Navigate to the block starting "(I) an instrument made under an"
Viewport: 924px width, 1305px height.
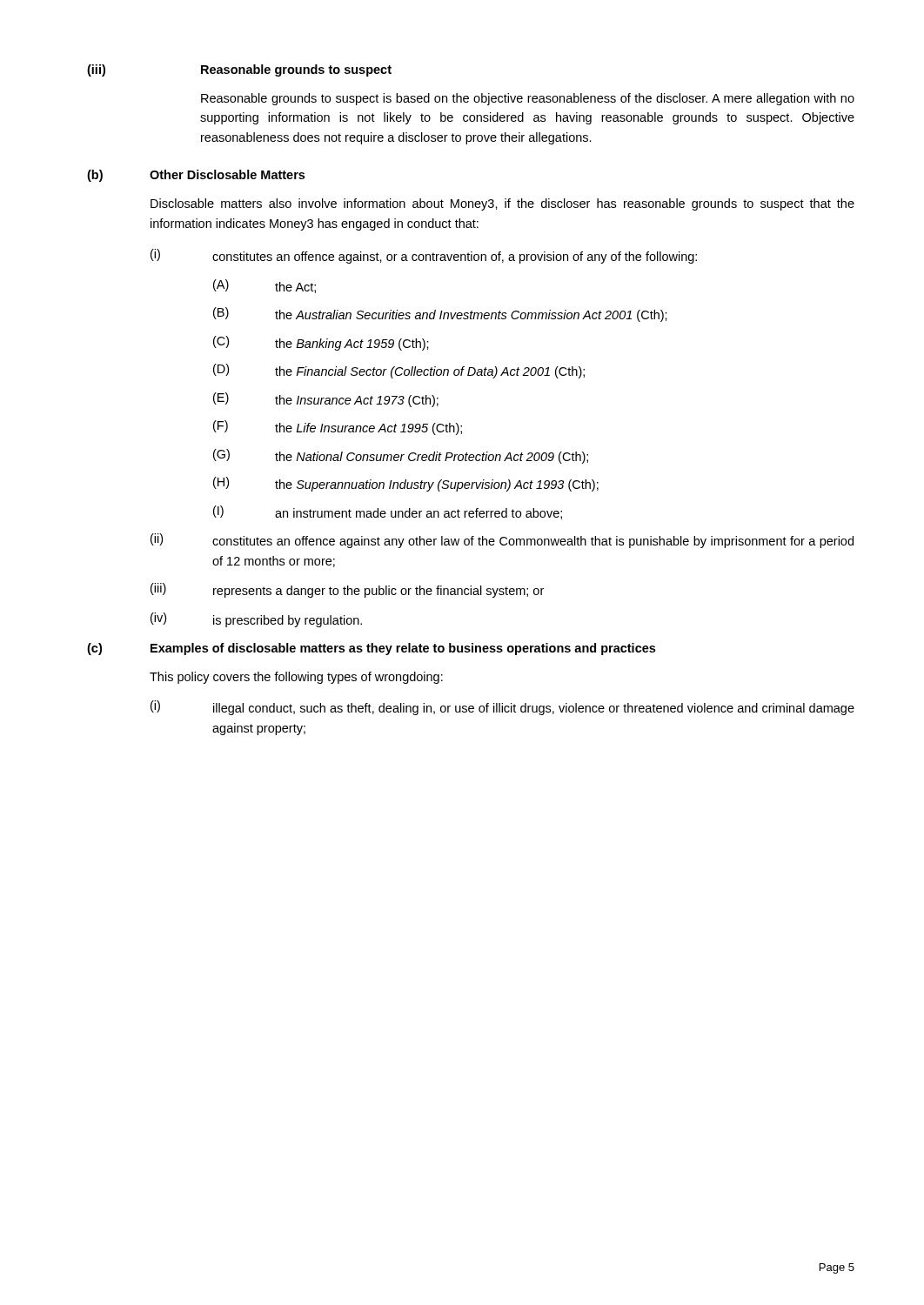point(533,513)
